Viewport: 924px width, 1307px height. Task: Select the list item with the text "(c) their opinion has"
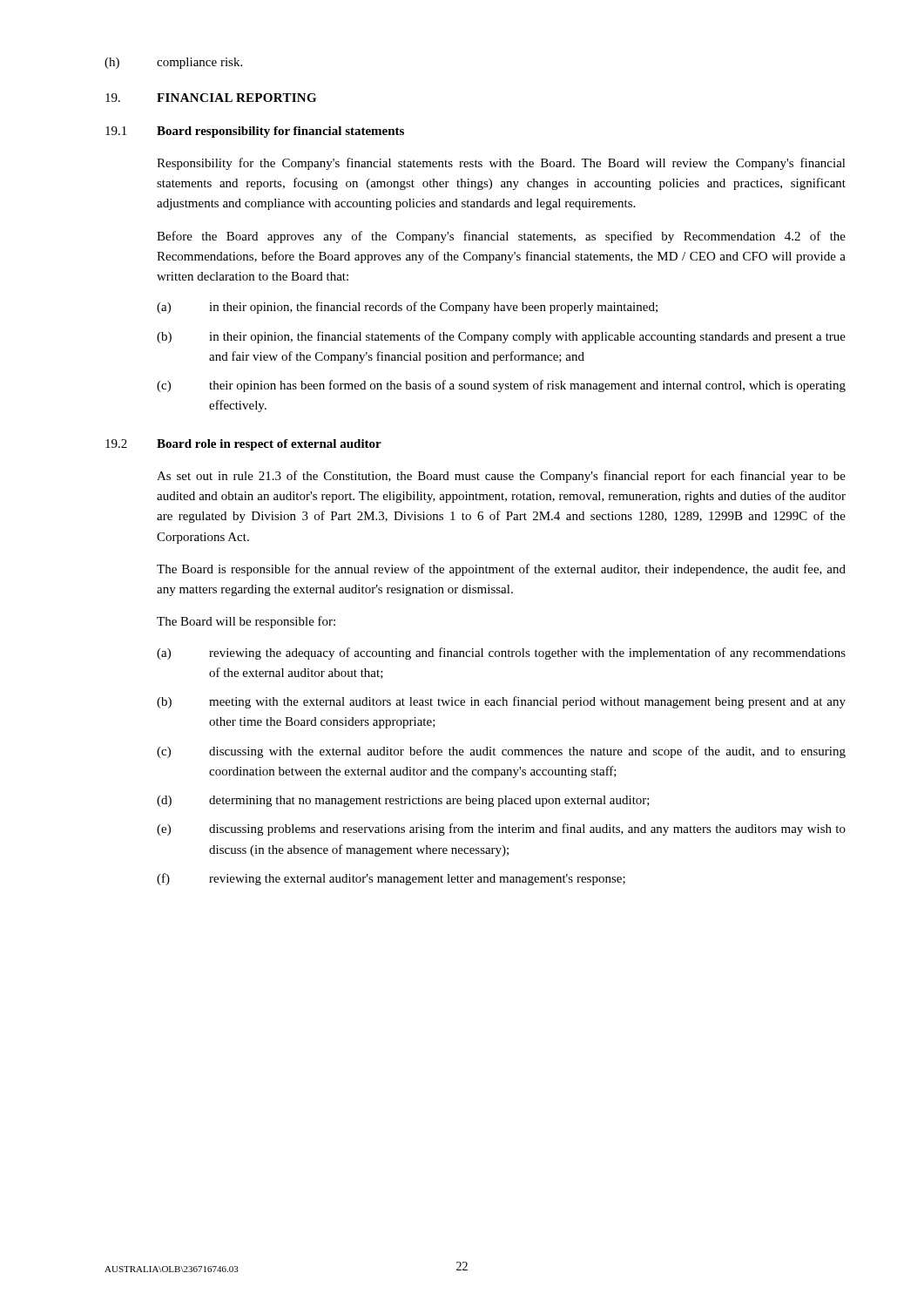point(501,396)
